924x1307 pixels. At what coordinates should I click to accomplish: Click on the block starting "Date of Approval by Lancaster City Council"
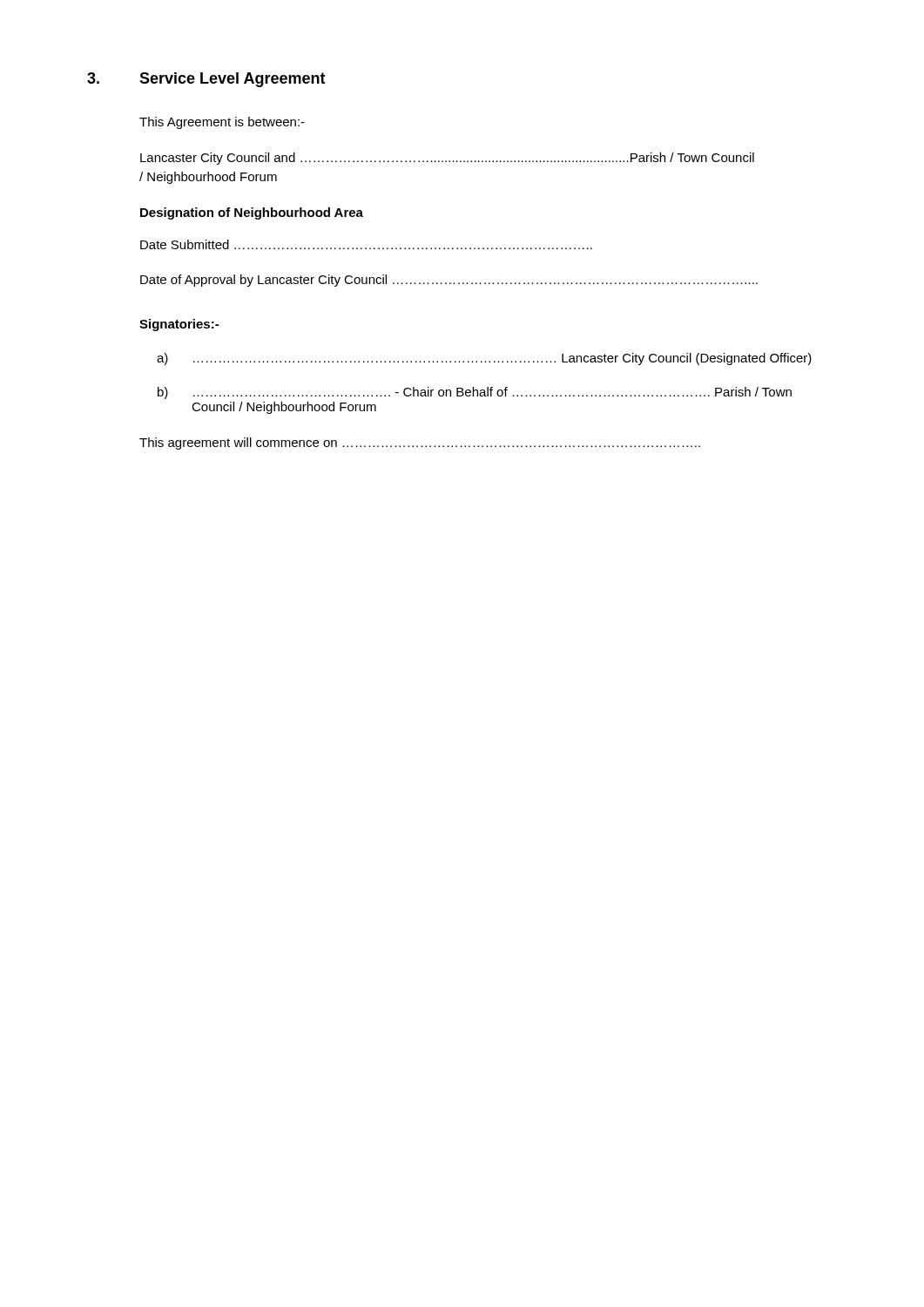449,279
